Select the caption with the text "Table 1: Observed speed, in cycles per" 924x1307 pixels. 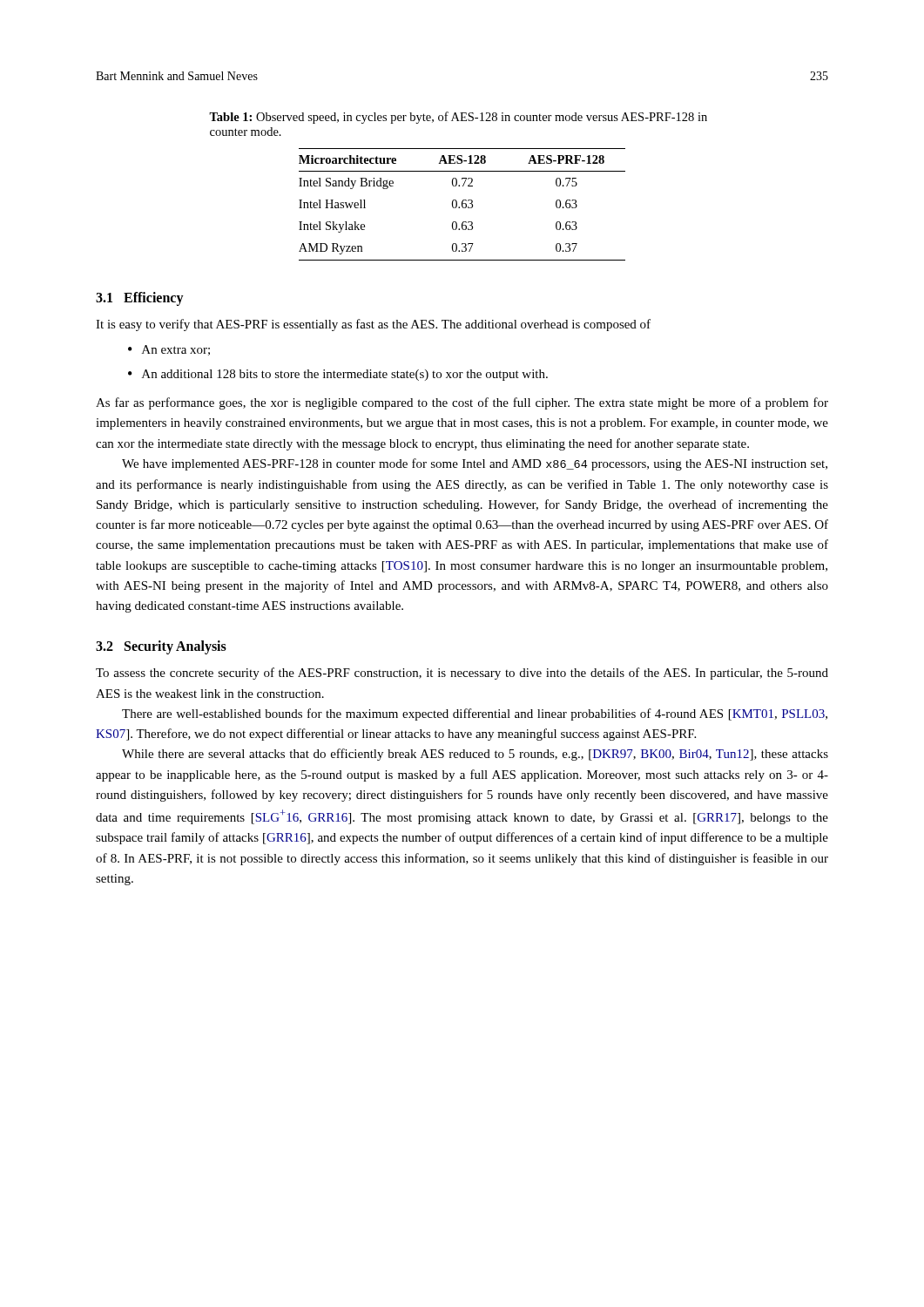[x=458, y=124]
